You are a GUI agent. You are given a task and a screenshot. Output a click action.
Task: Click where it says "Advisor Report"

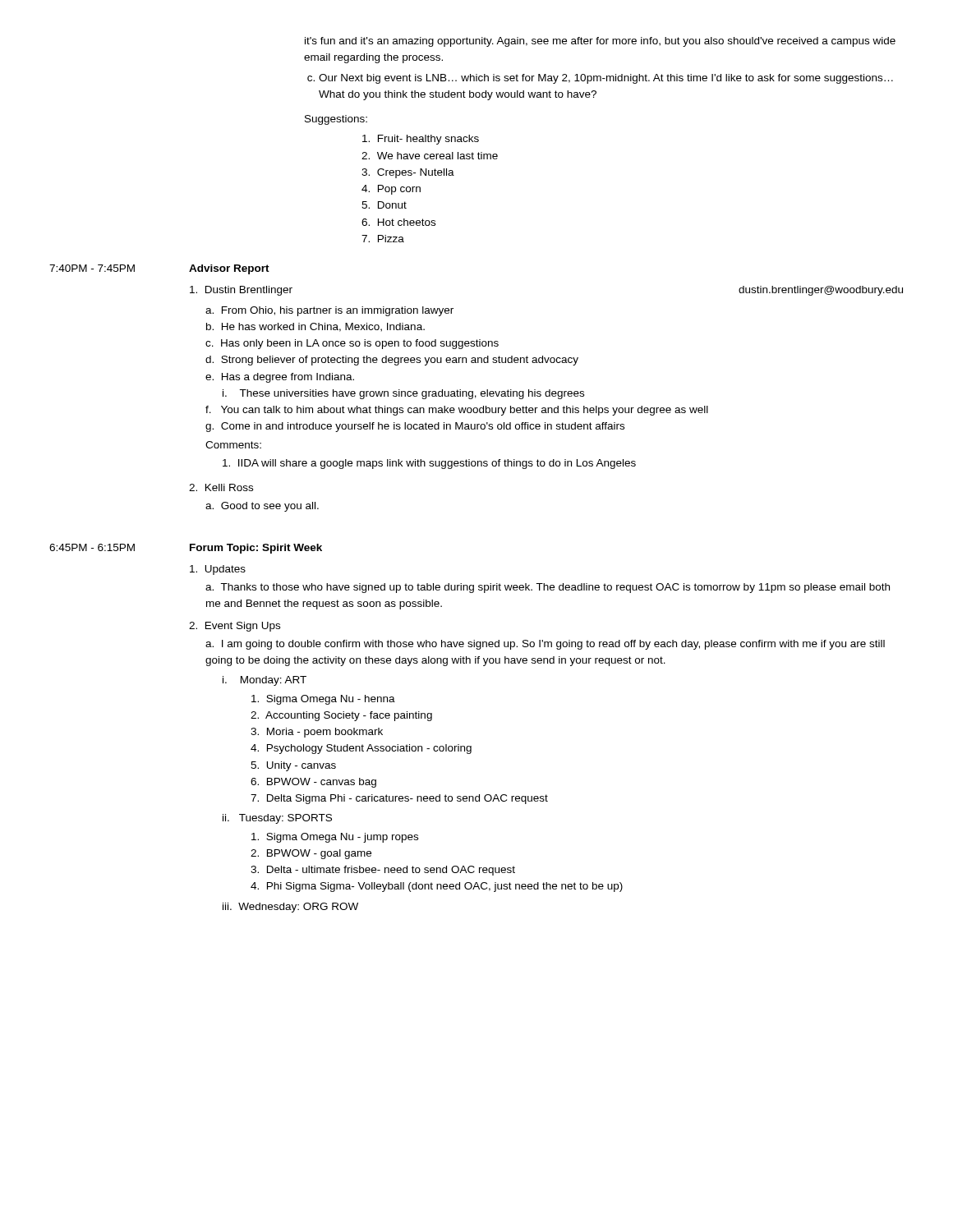pos(229,268)
